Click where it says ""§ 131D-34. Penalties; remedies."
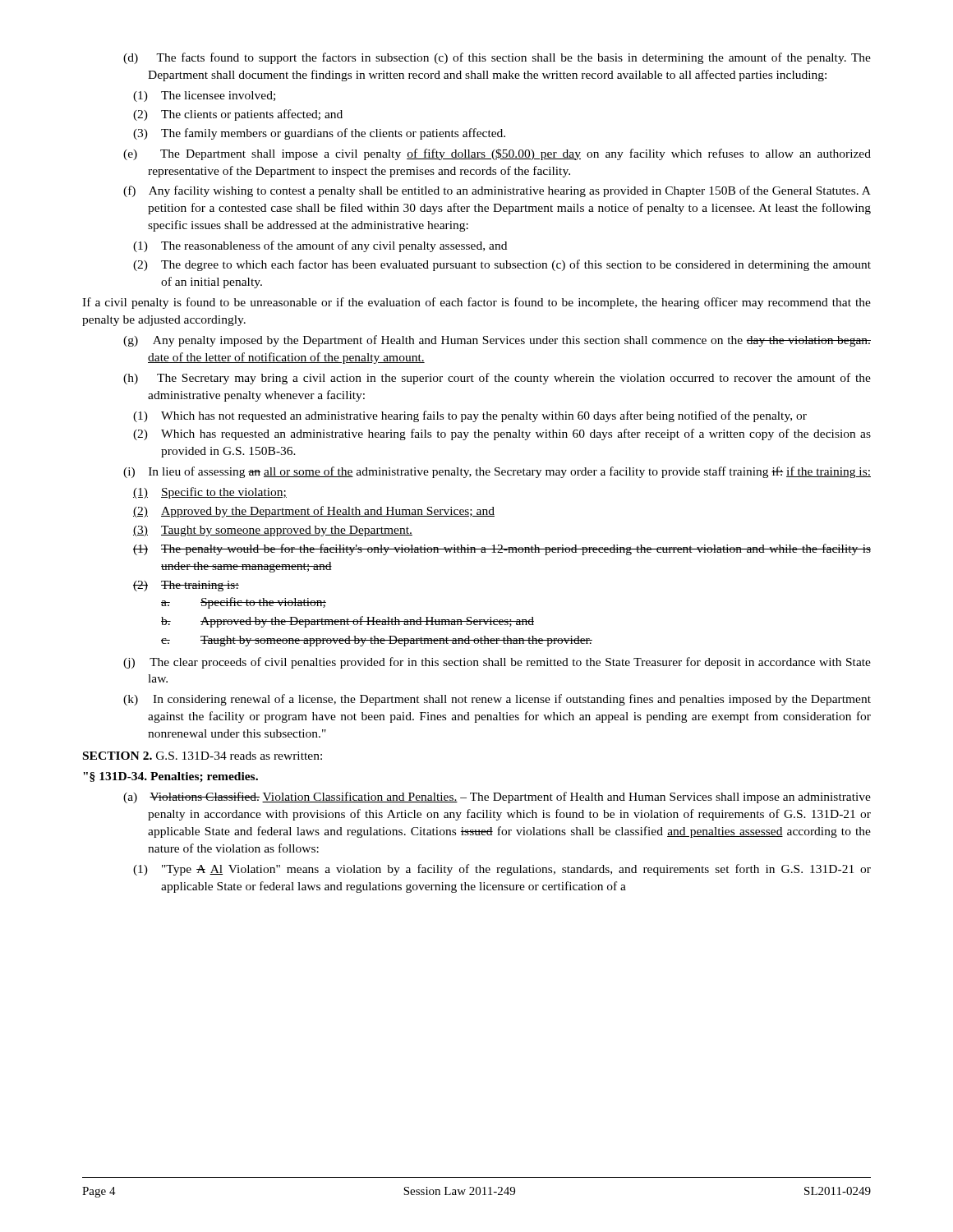953x1232 pixels. 170,777
